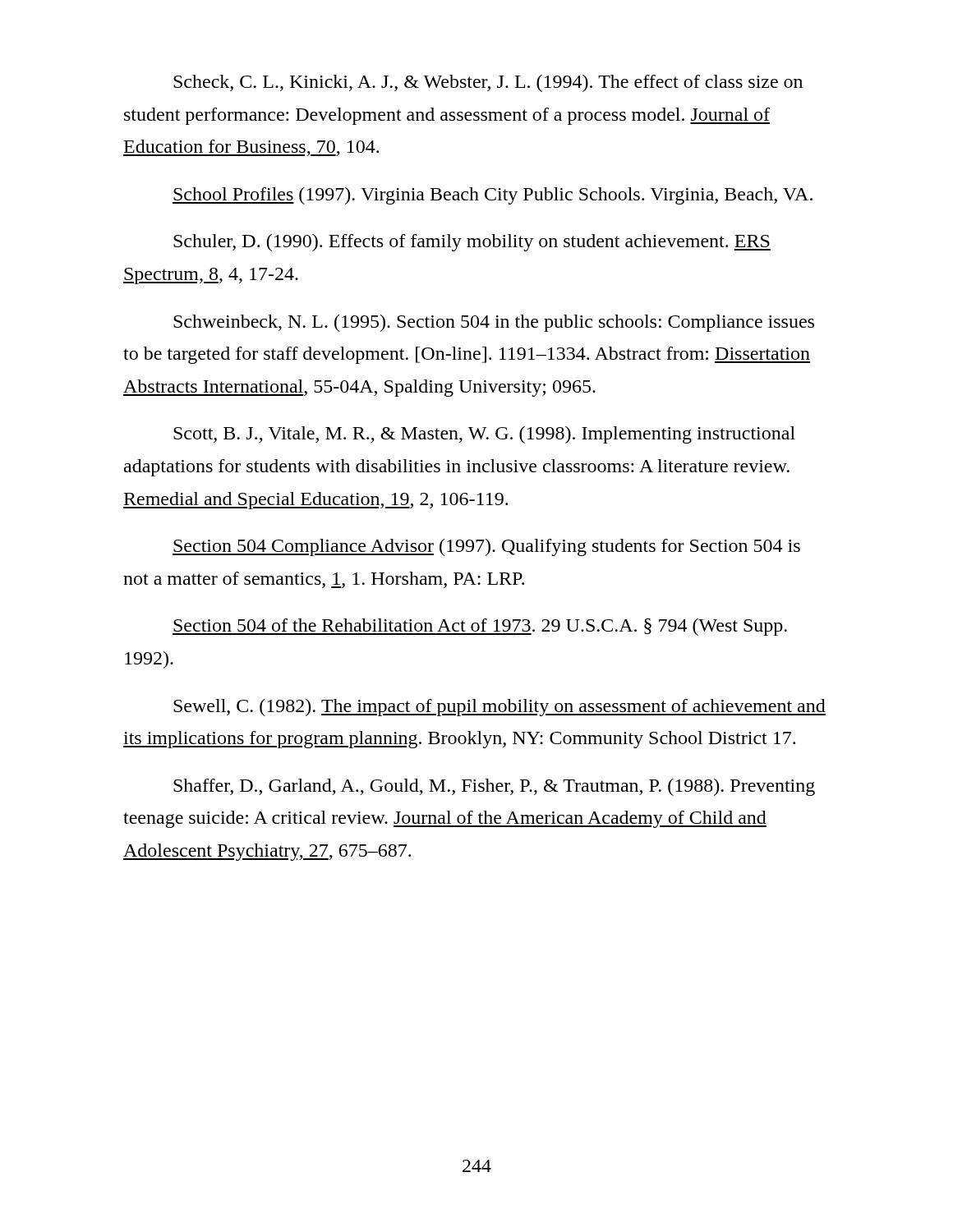Locate the block of text that opens with "Shaffer, D., Garland, A.,"
The width and height of the screenshot is (953, 1232).
[x=469, y=817]
